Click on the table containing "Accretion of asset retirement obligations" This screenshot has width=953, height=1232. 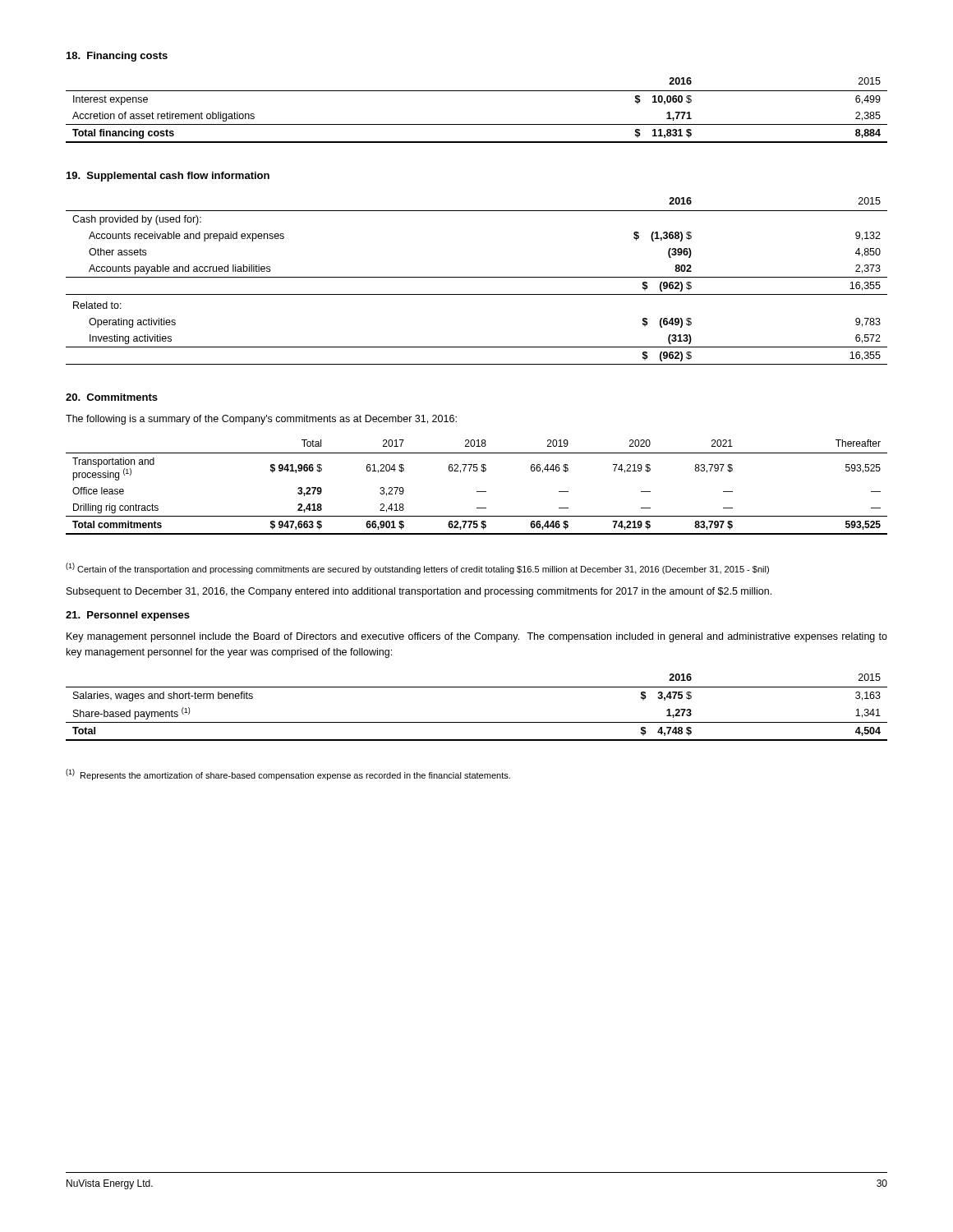coord(476,108)
